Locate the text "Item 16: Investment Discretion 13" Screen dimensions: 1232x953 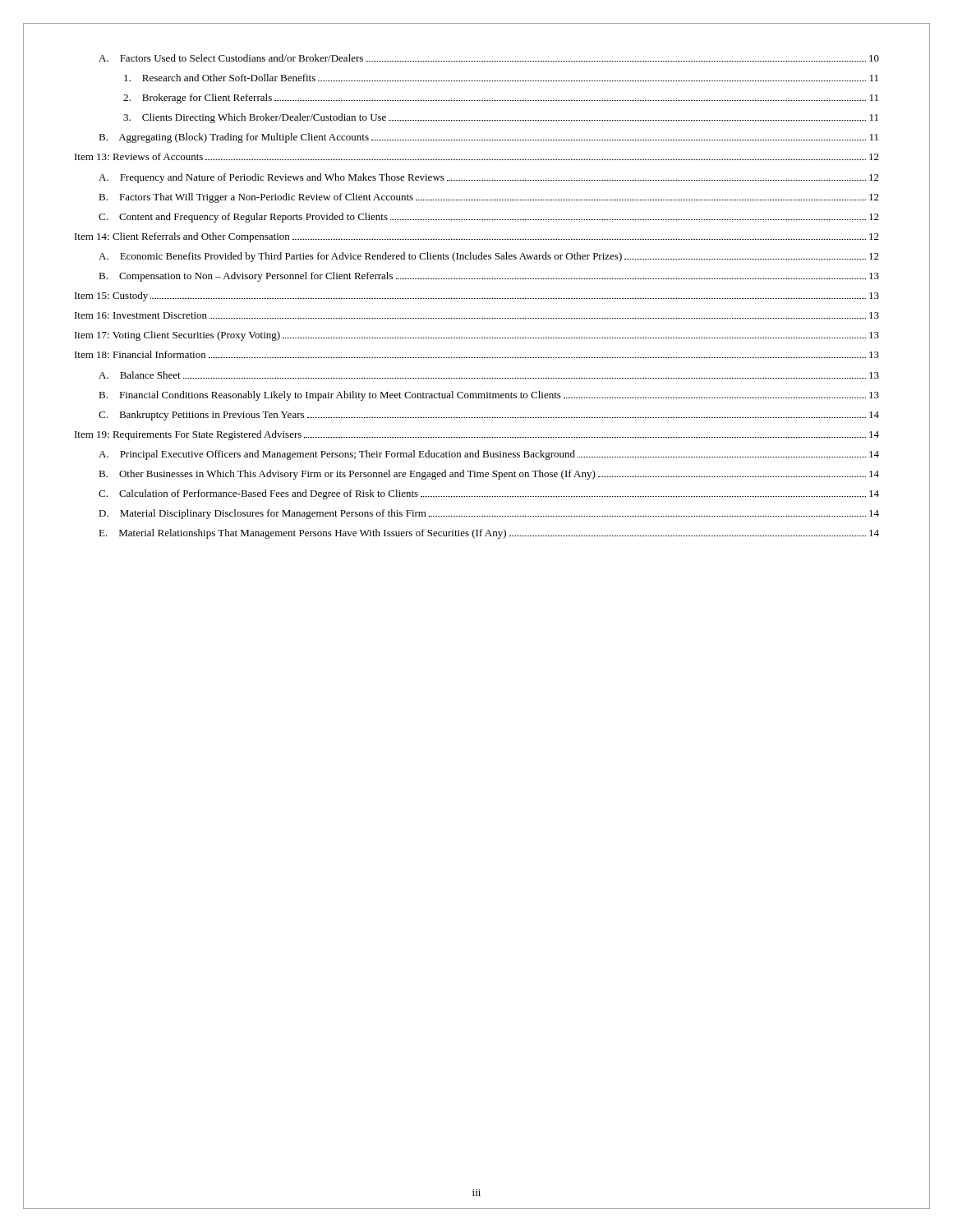point(476,316)
